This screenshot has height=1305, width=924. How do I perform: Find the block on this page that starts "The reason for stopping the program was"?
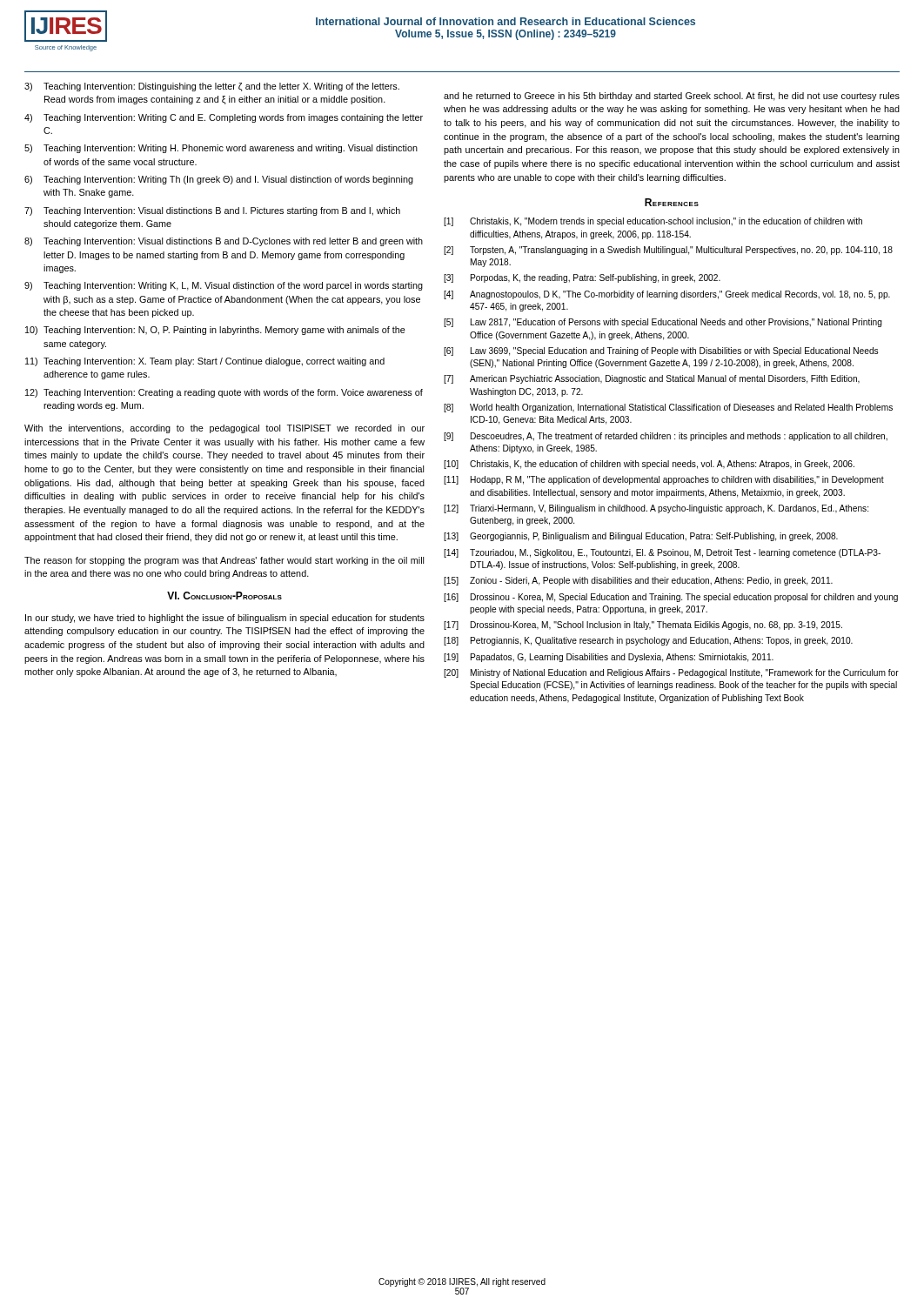point(224,567)
